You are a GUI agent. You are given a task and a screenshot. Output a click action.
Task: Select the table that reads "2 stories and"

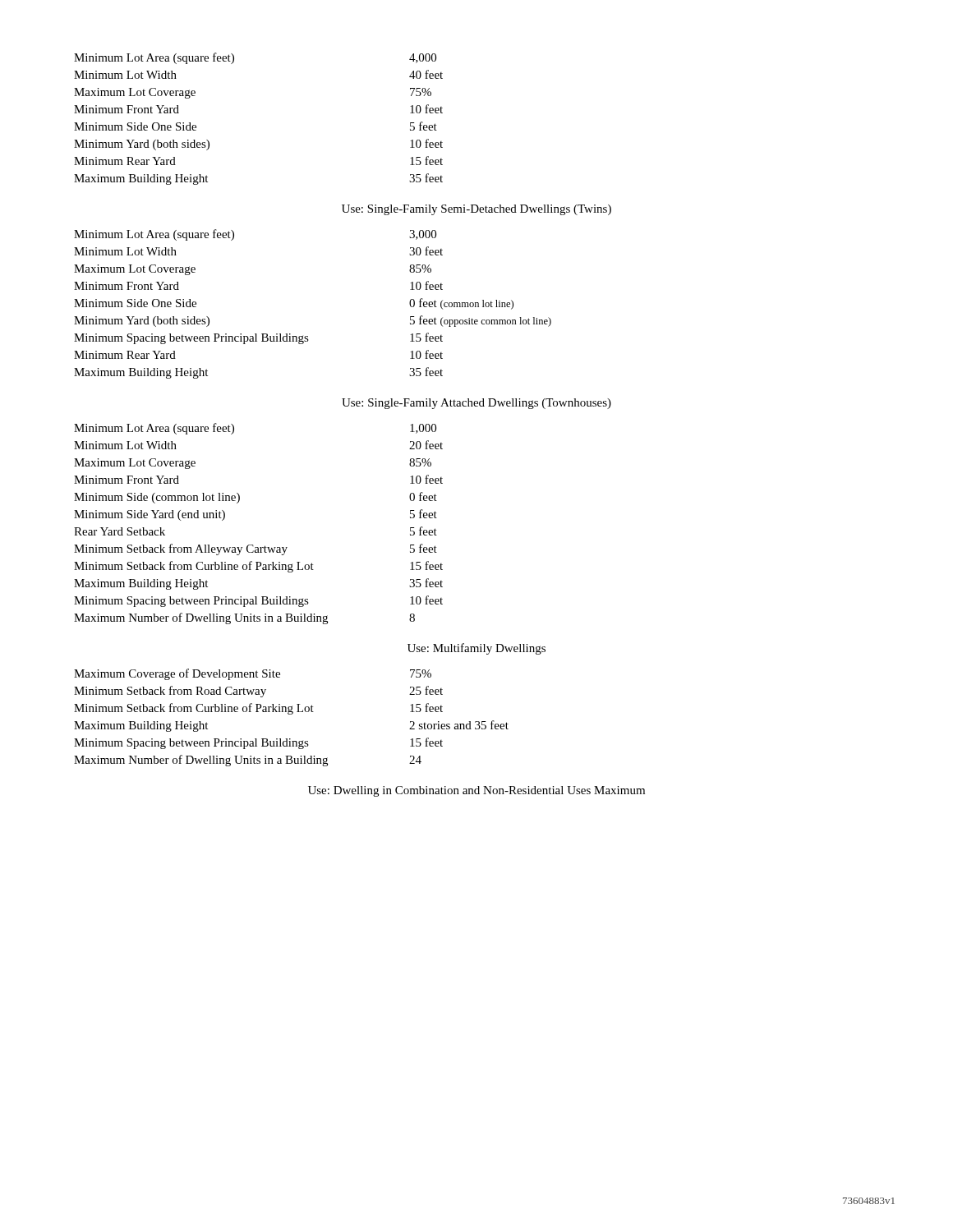(x=476, y=717)
